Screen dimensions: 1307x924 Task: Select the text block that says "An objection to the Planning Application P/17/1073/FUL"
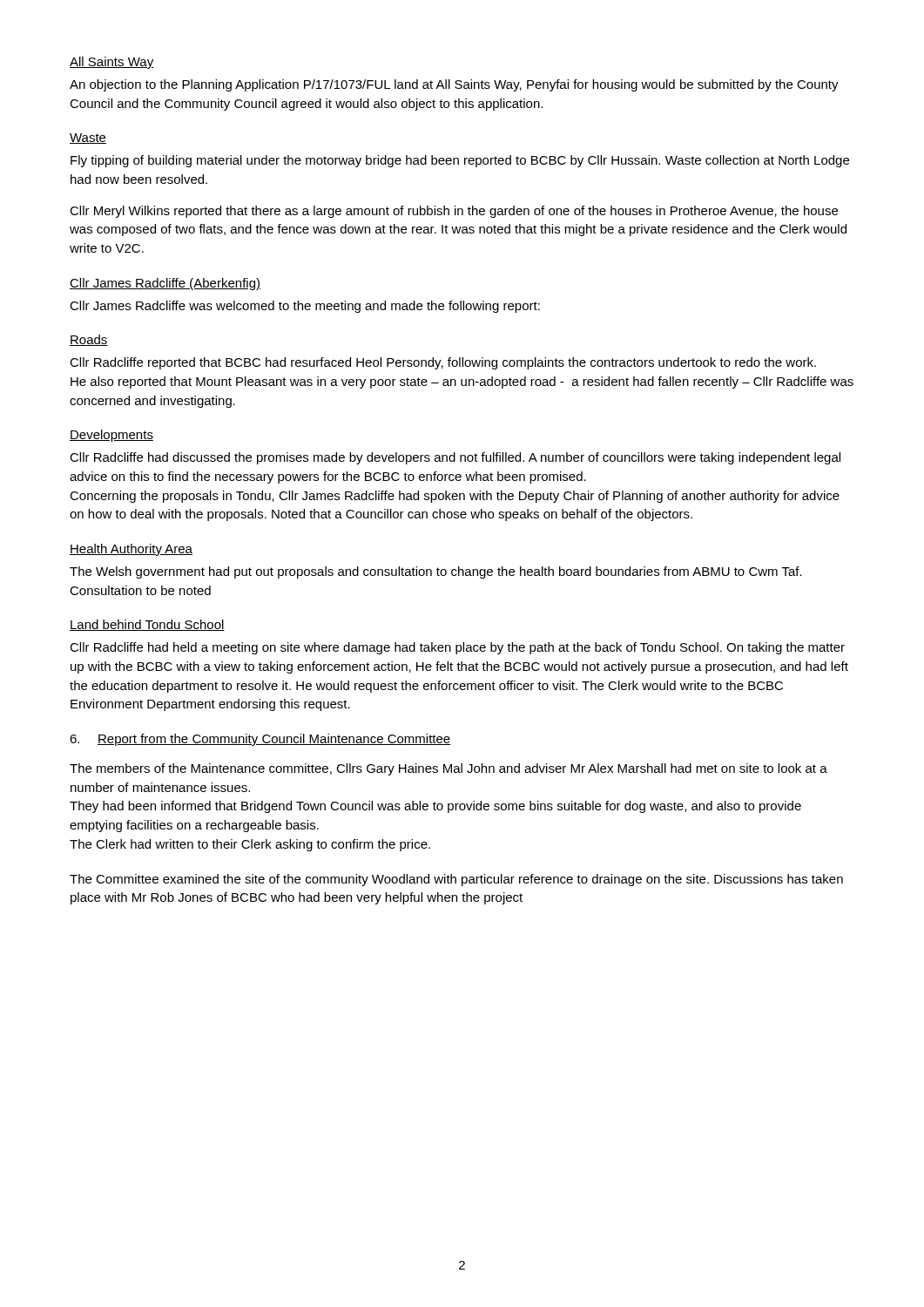tap(454, 93)
